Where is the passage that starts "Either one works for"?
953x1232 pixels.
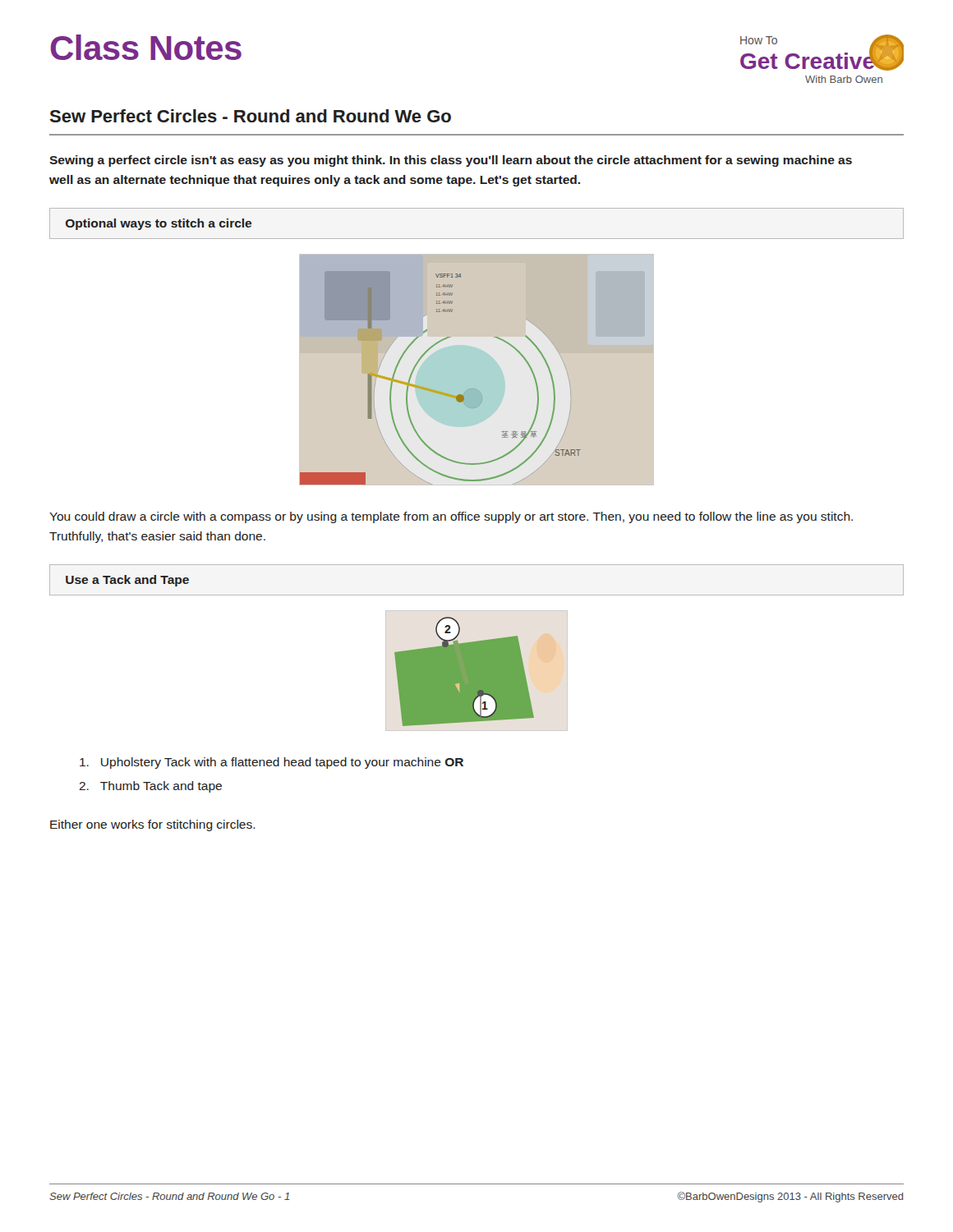pos(153,824)
